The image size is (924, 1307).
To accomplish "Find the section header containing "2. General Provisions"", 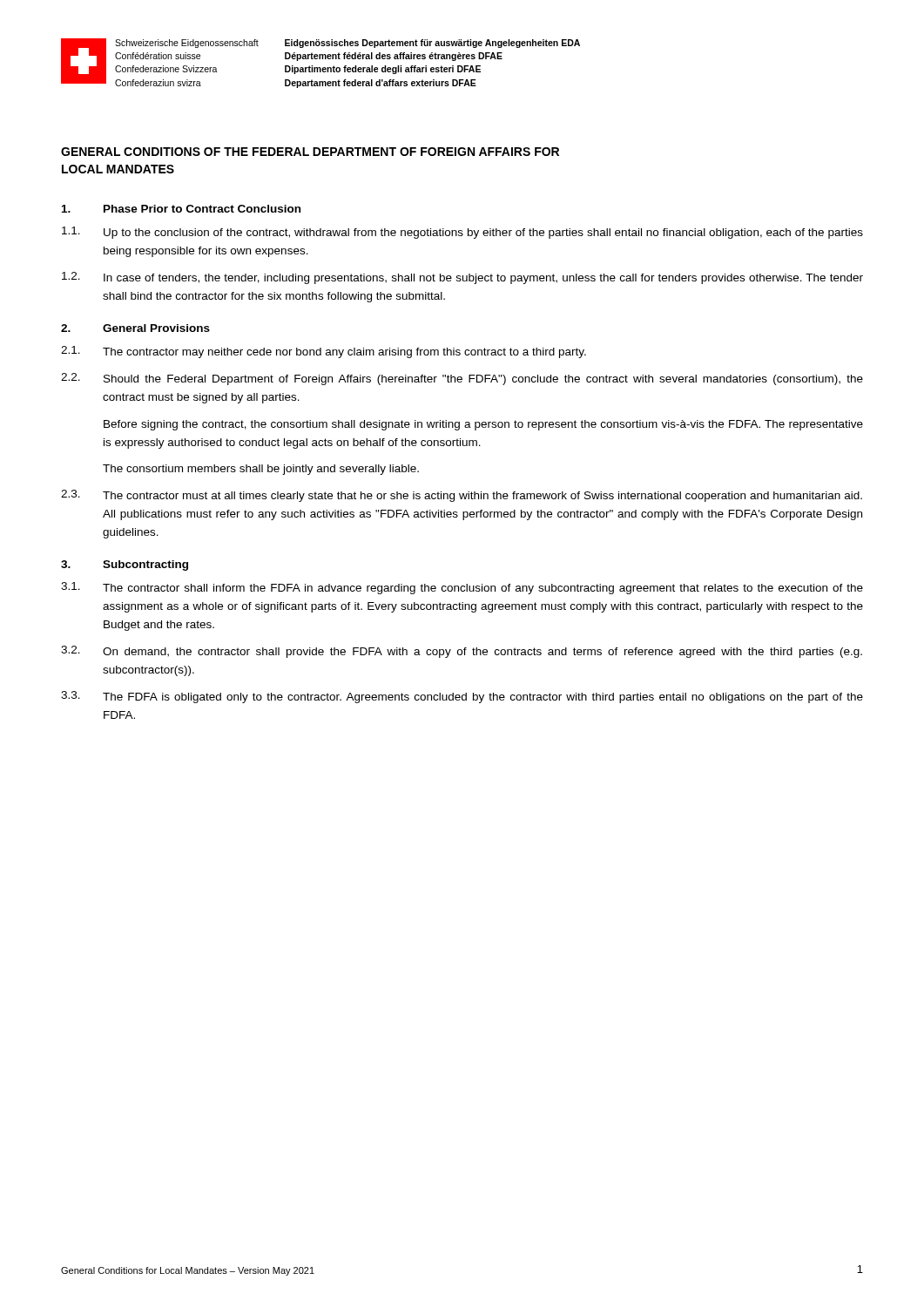I will [x=135, y=328].
